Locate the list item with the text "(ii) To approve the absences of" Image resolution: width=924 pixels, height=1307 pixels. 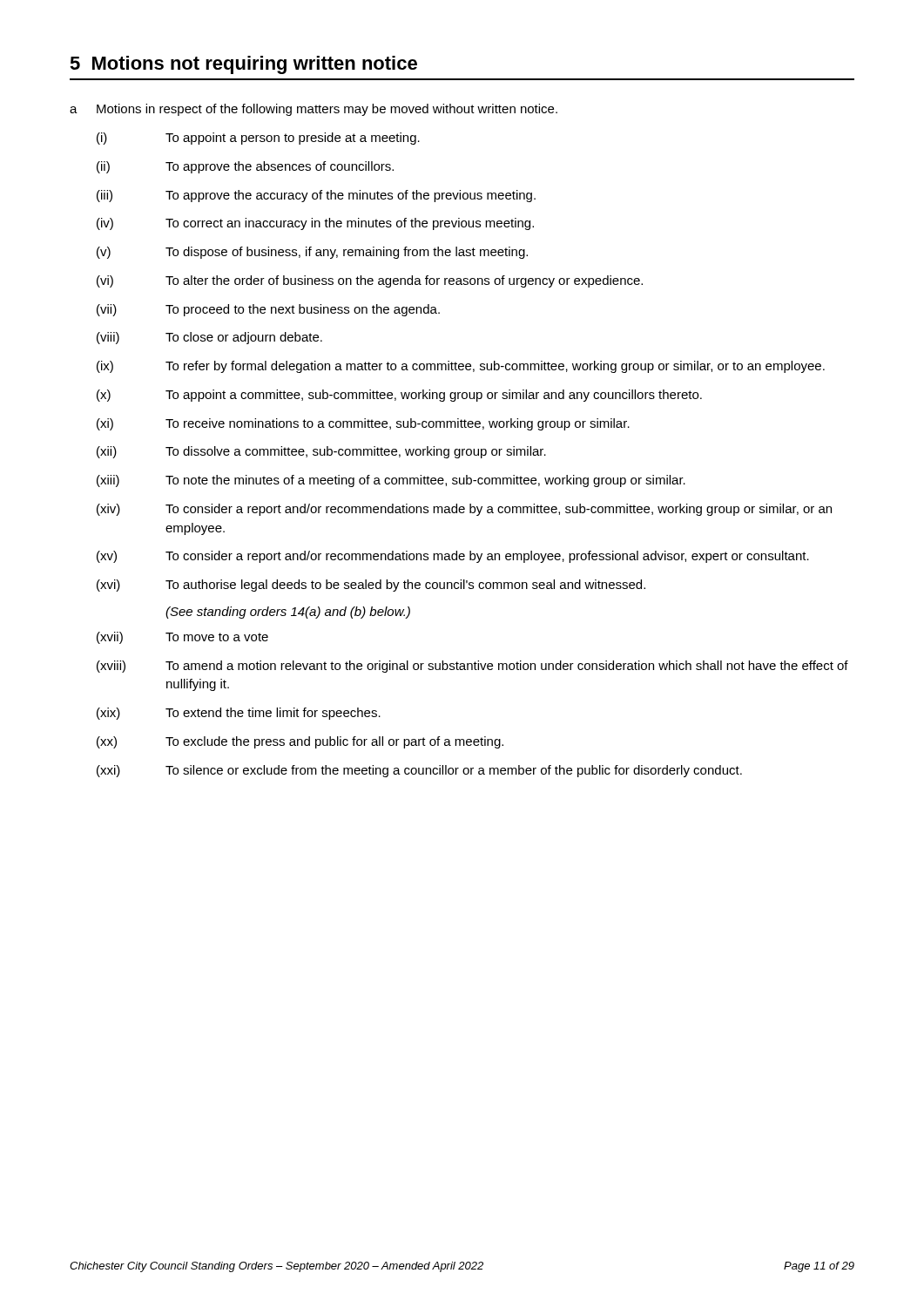coord(245,167)
